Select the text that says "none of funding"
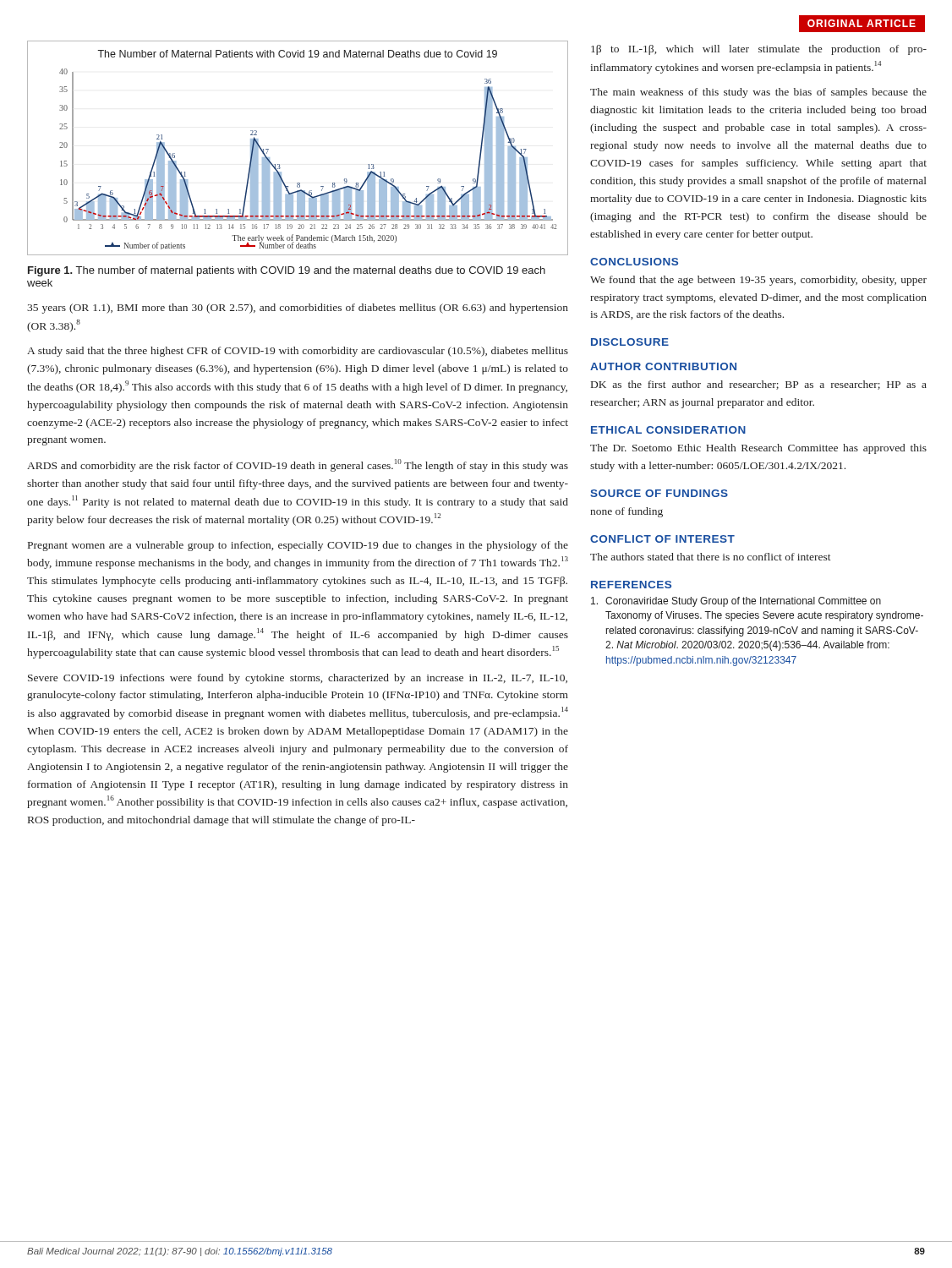The width and height of the screenshot is (952, 1268). coord(627,511)
